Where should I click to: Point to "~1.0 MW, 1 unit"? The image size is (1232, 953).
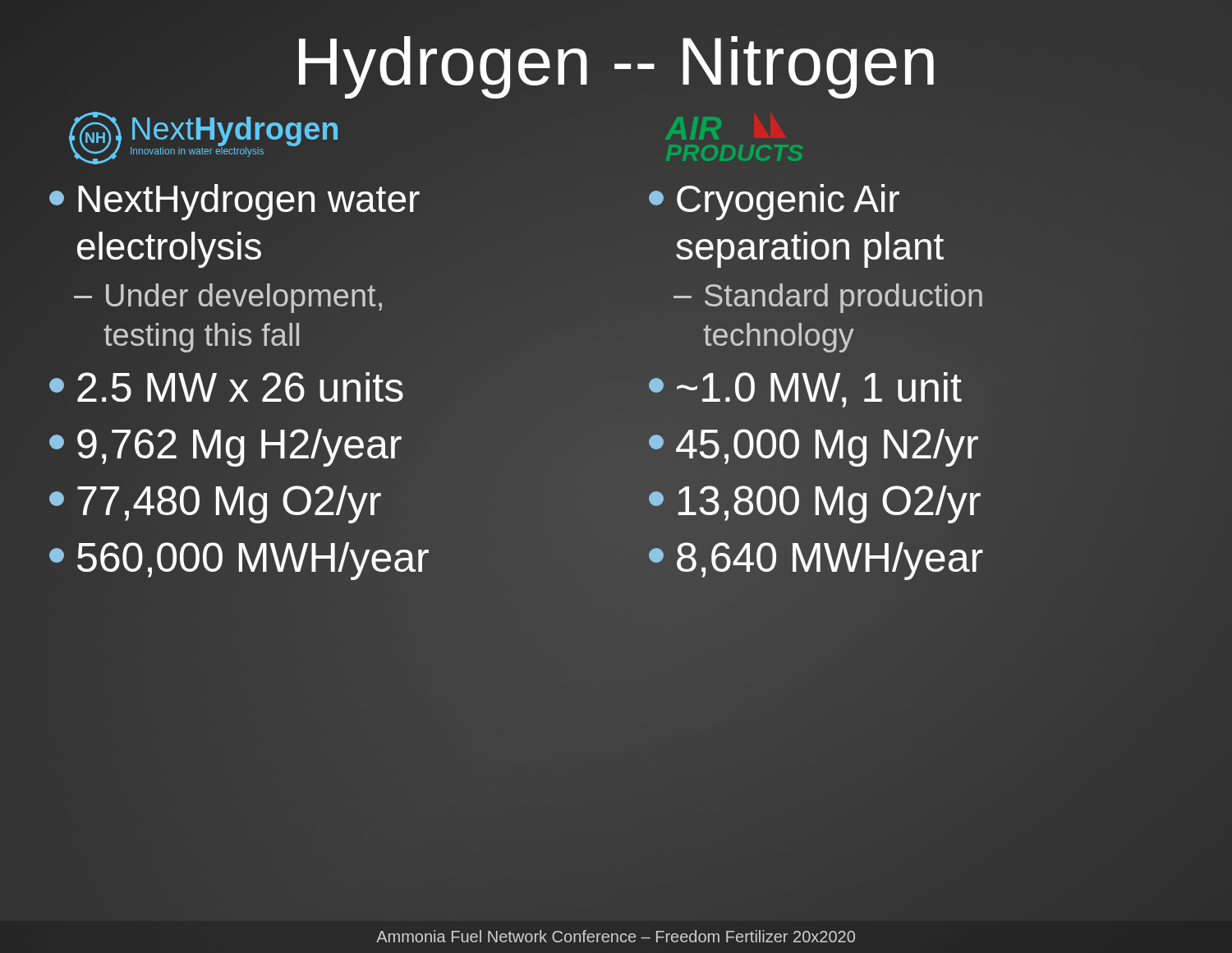pos(805,388)
